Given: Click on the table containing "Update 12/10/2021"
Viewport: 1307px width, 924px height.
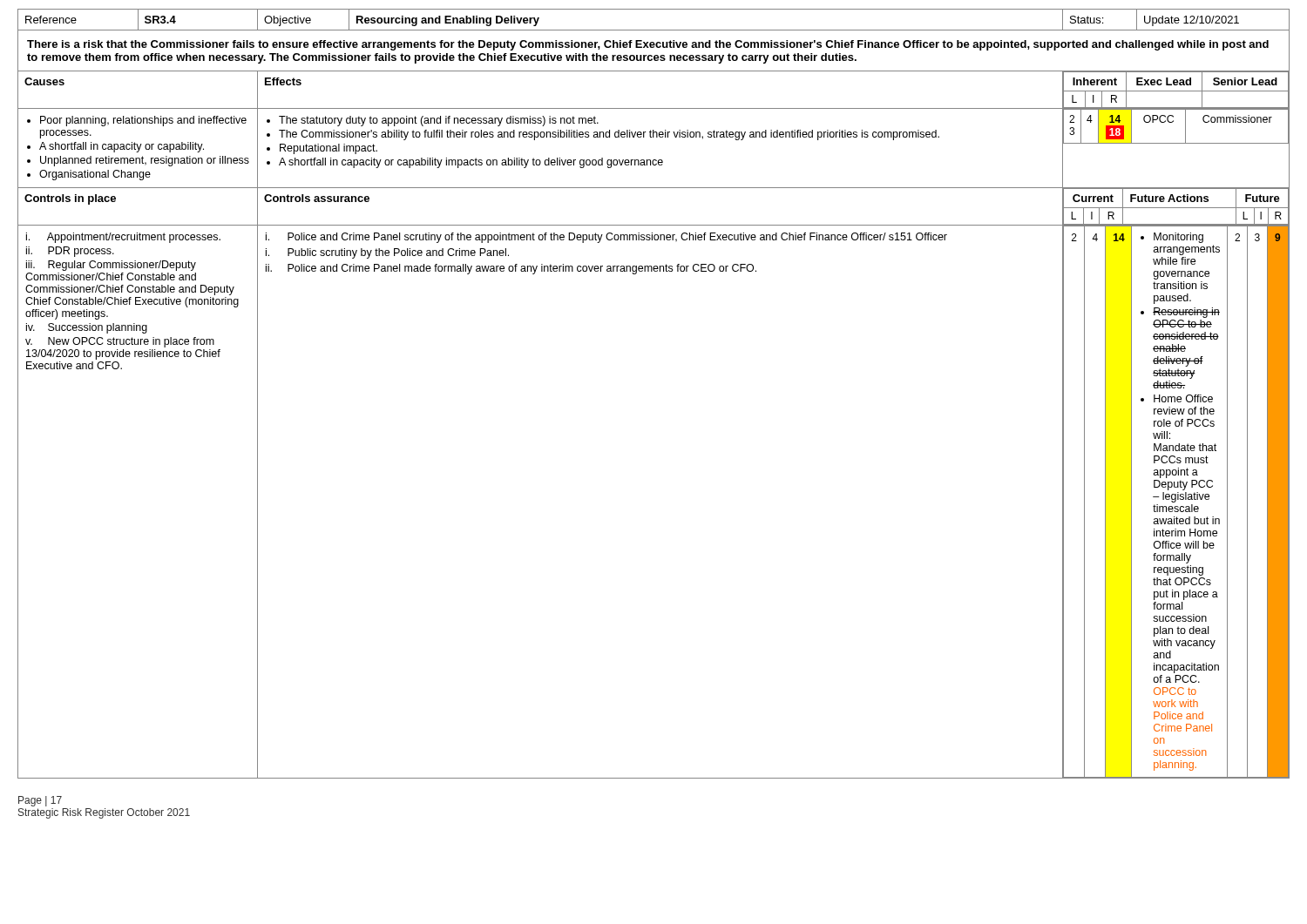Looking at the screenshot, I should click(654, 394).
